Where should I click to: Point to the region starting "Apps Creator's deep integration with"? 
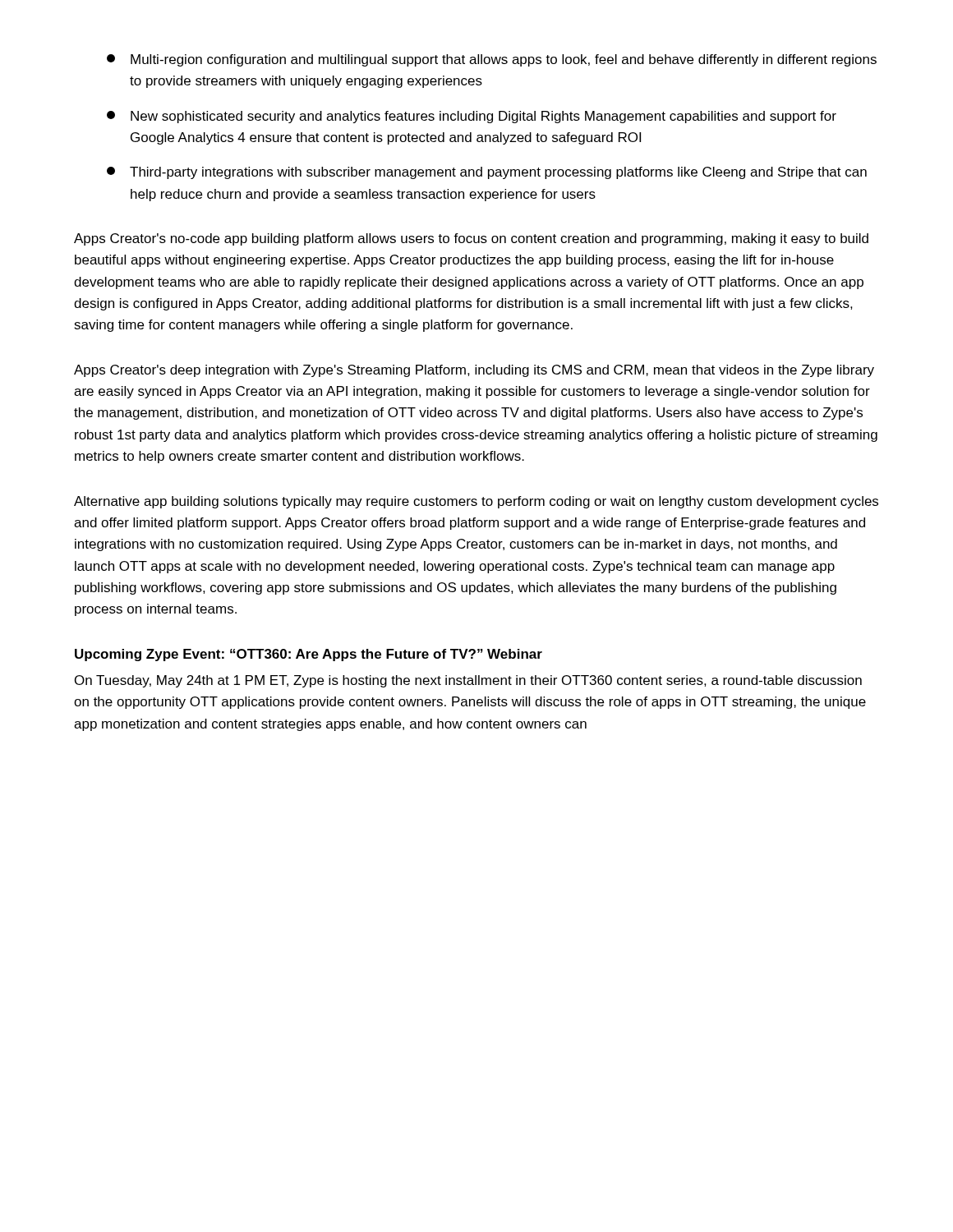coord(476,413)
